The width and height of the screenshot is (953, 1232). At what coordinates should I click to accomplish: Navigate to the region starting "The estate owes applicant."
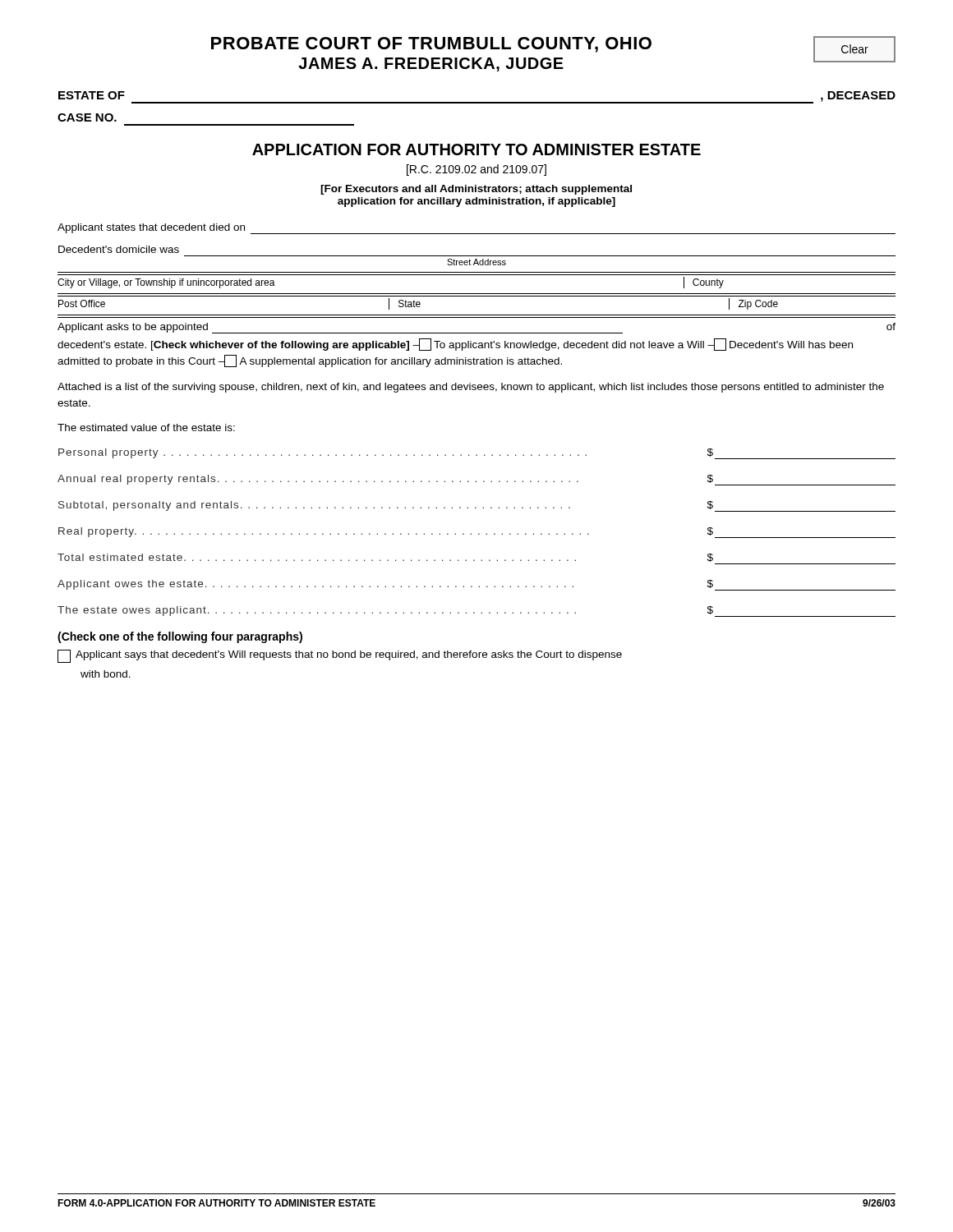point(476,610)
